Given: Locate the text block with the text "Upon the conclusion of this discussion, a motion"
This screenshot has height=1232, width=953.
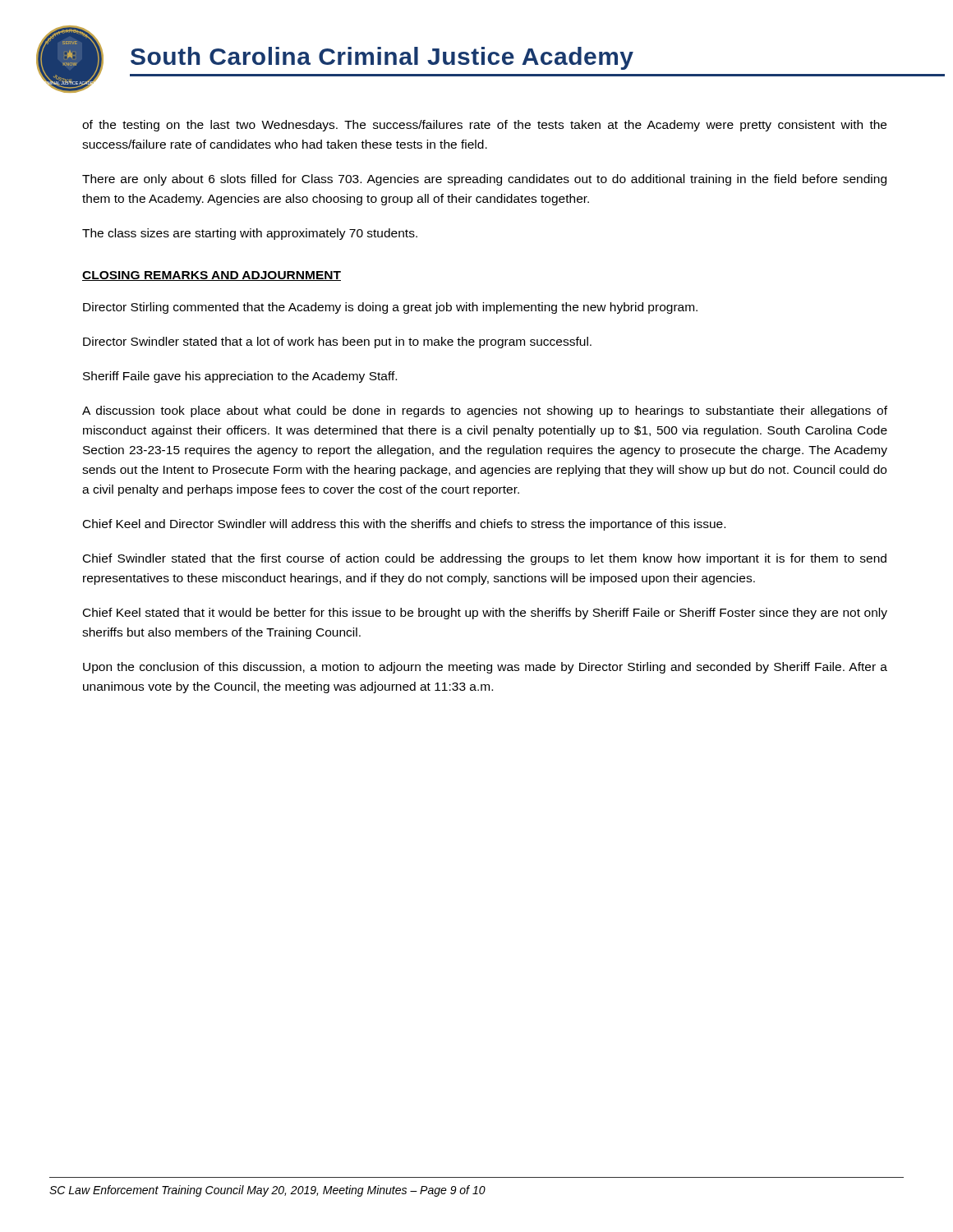Looking at the screenshot, I should [485, 677].
